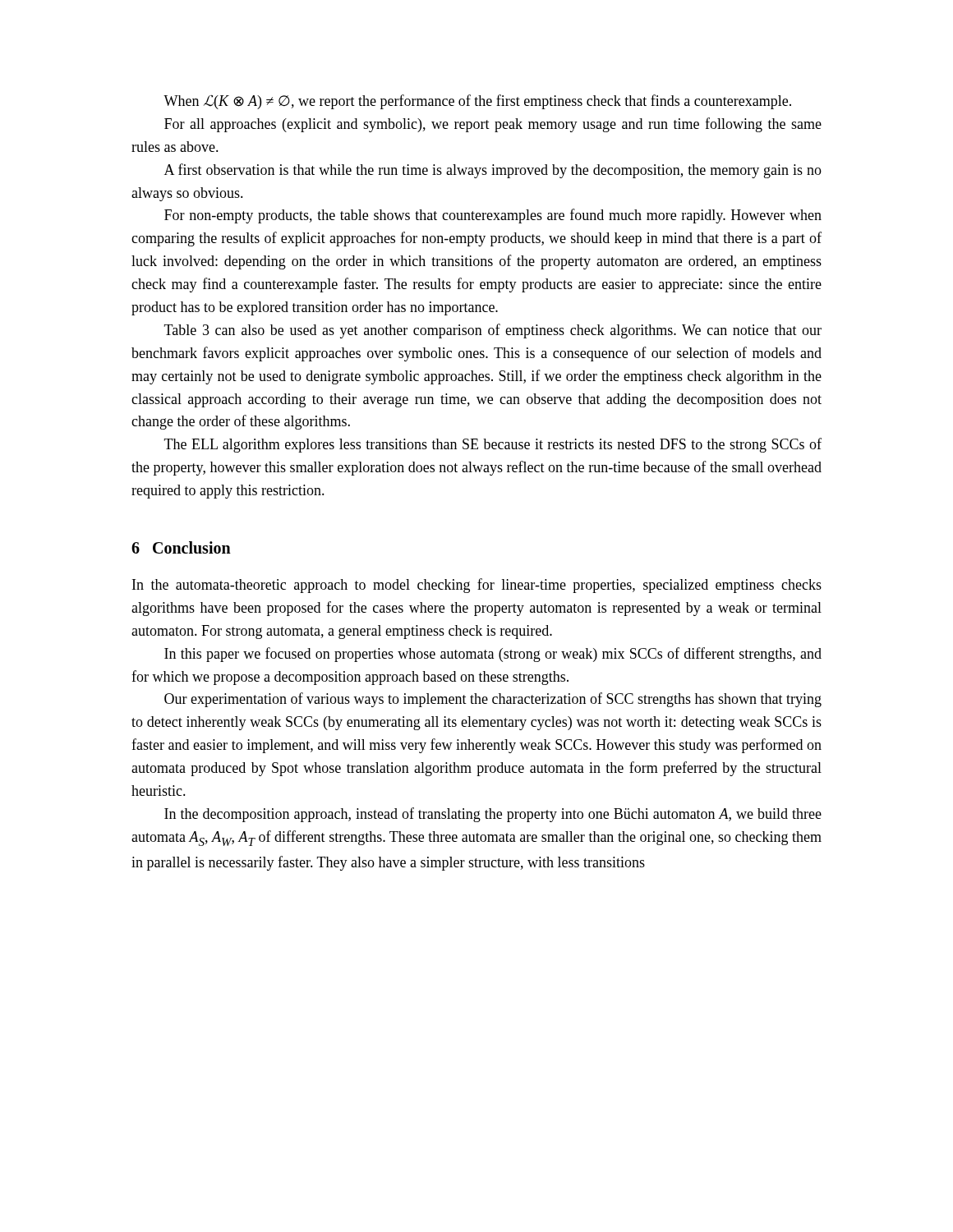This screenshot has width=953, height=1232.
Task: Click on the text block that says "In this paper we focused"
Action: (476, 666)
